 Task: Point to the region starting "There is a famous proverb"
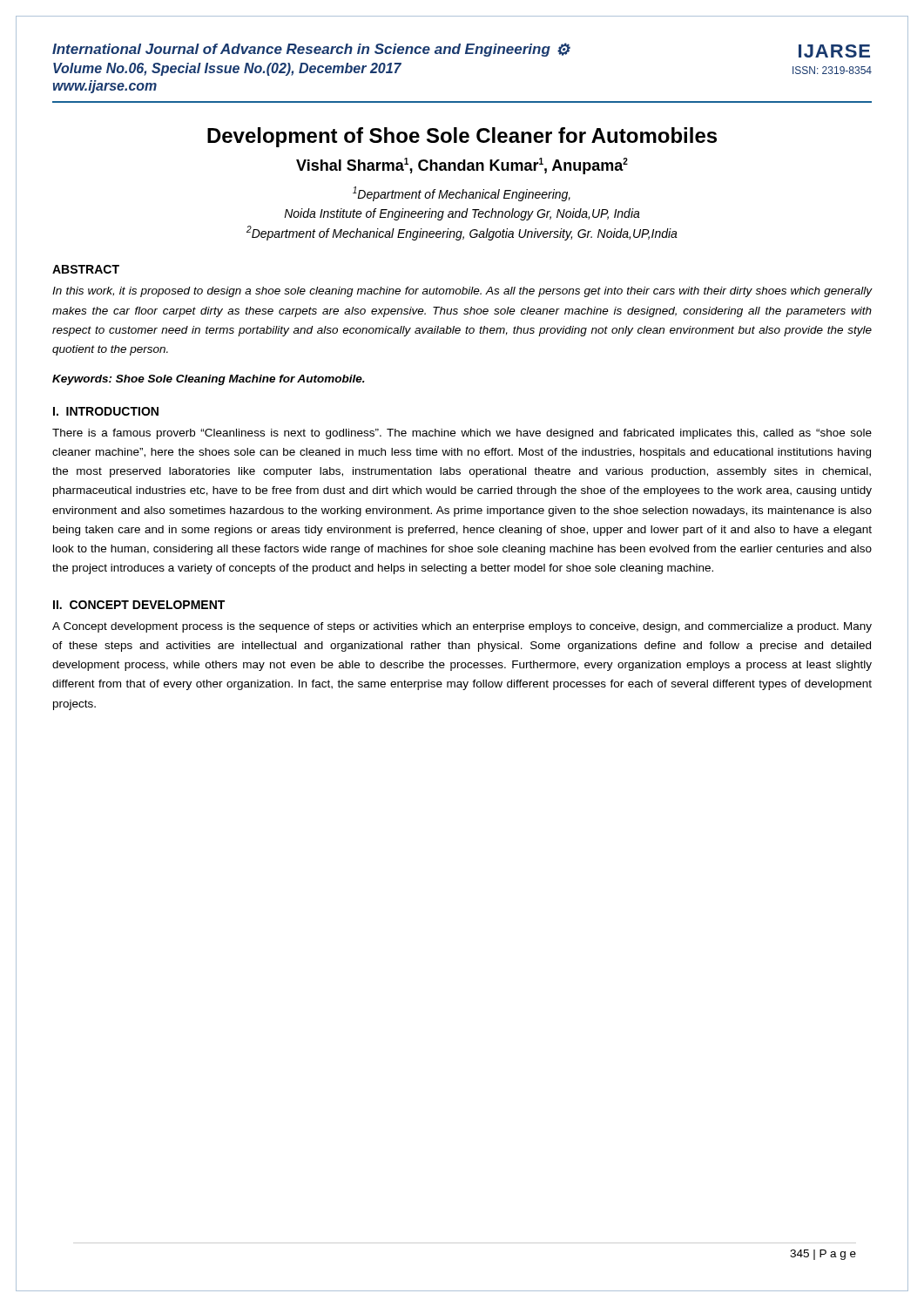tap(462, 500)
